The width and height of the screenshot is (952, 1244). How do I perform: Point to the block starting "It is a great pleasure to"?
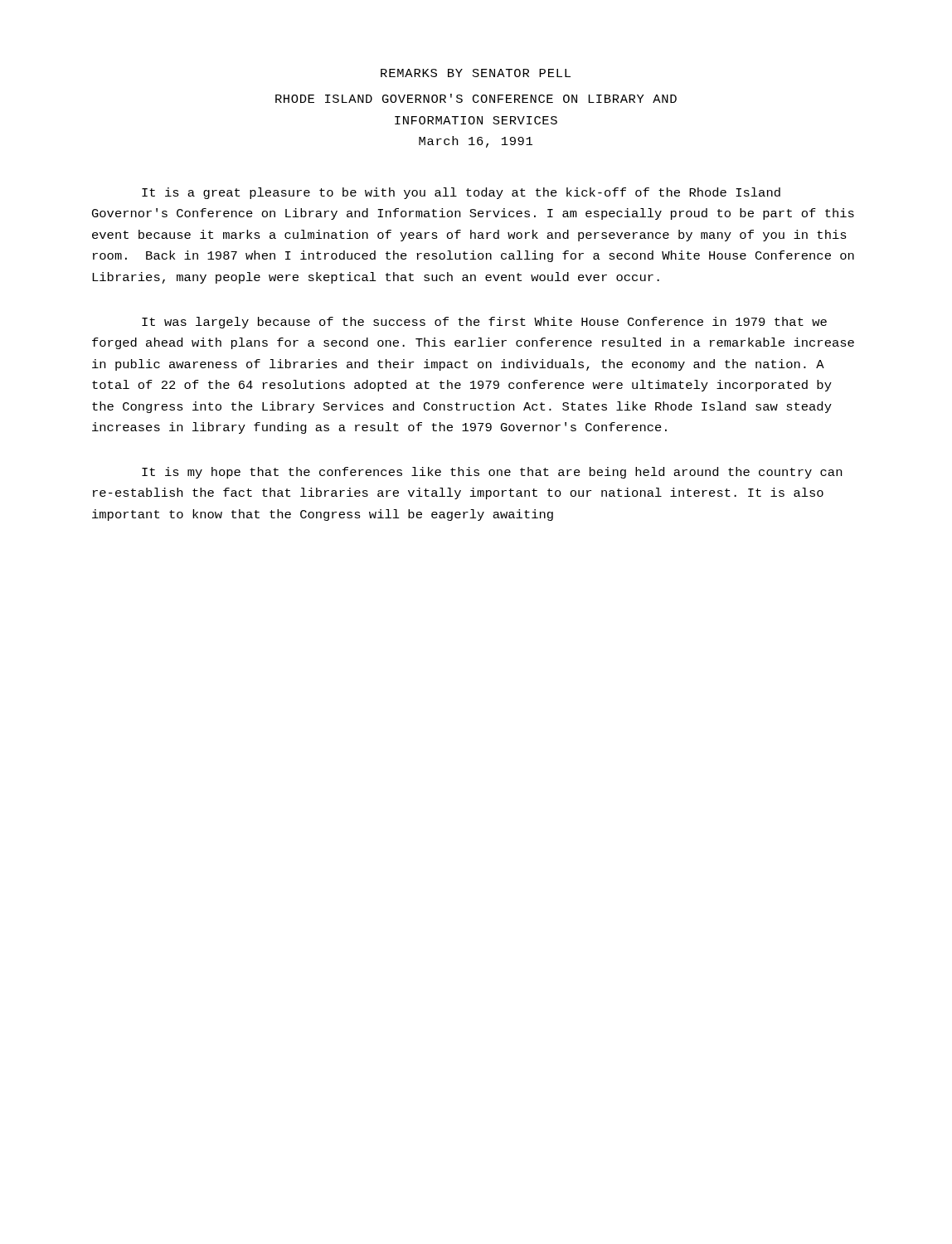coord(476,236)
